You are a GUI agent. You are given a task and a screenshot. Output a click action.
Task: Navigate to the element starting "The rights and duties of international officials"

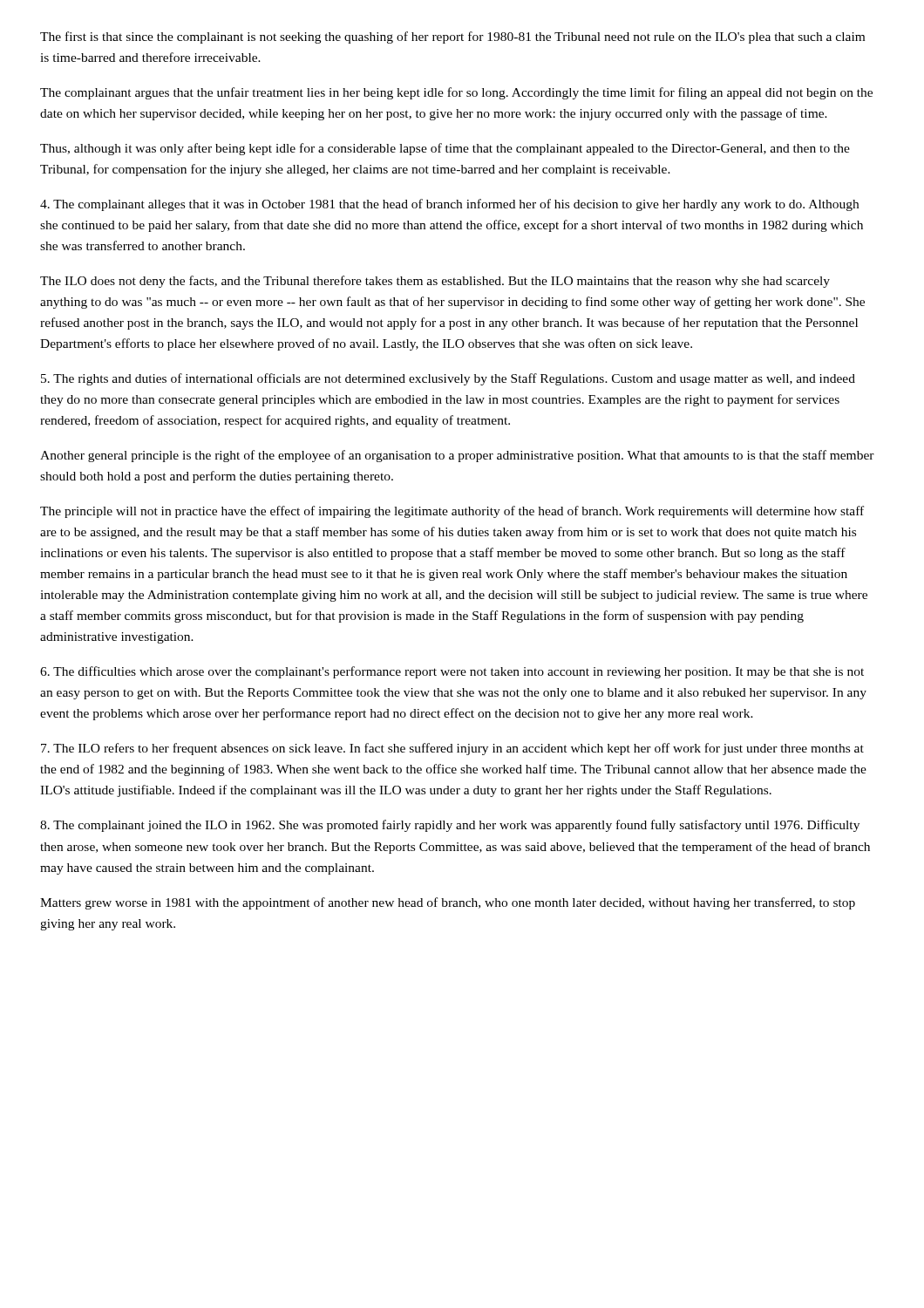tap(448, 399)
